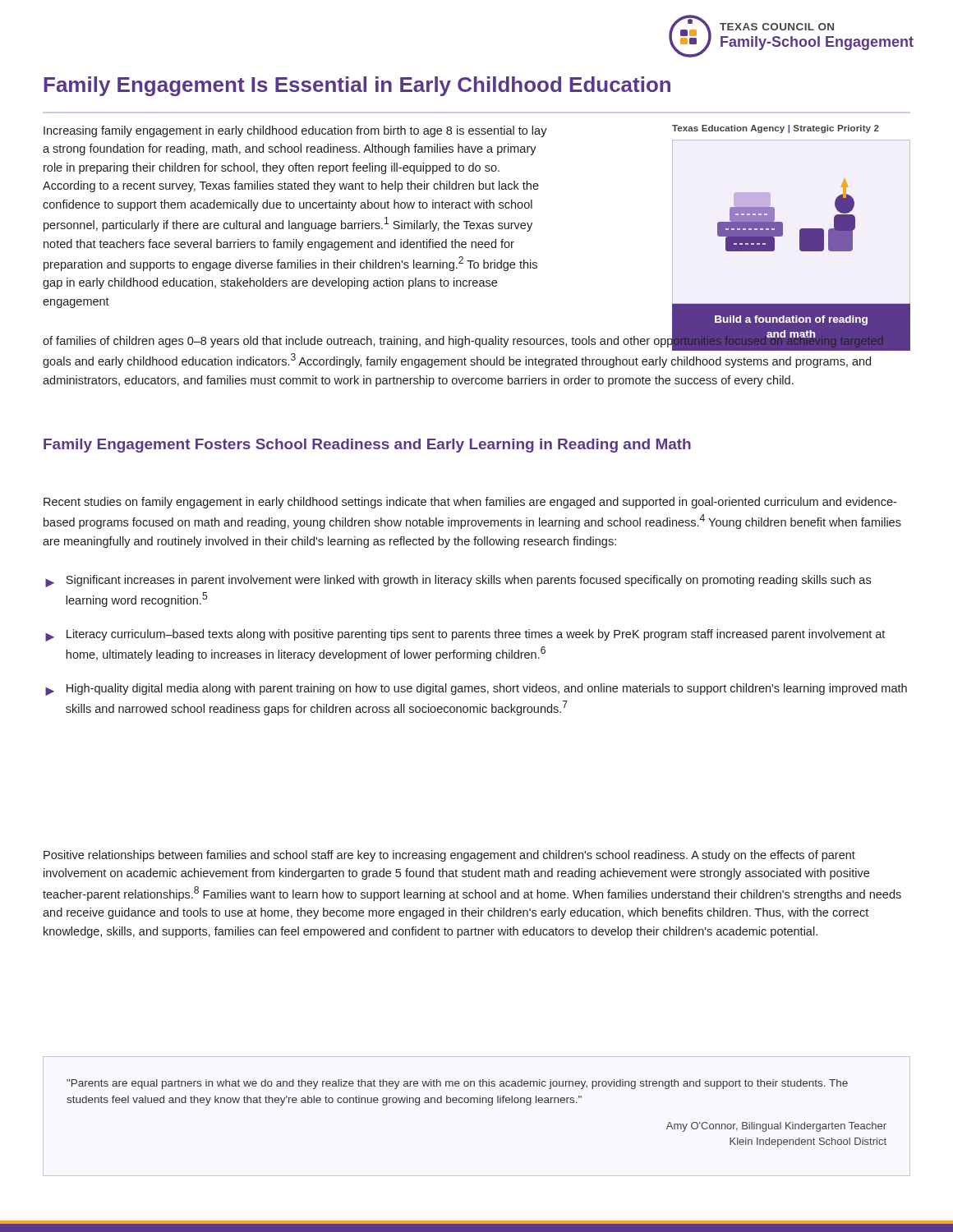Select the text block that reads ""Parents are equal"
Screen dimensions: 1232x953
pyautogui.click(x=476, y=1112)
